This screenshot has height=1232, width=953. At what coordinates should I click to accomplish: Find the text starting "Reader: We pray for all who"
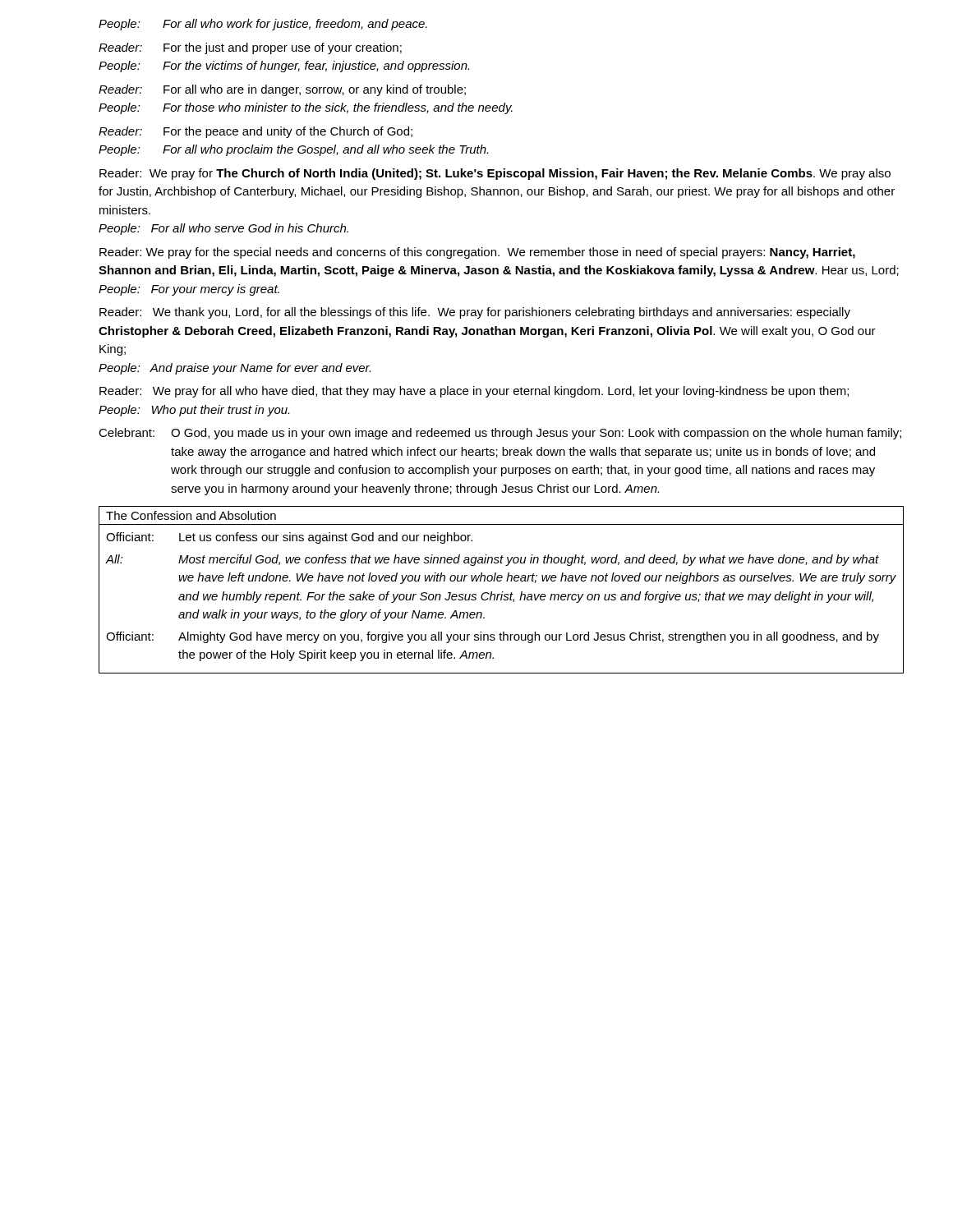[474, 400]
